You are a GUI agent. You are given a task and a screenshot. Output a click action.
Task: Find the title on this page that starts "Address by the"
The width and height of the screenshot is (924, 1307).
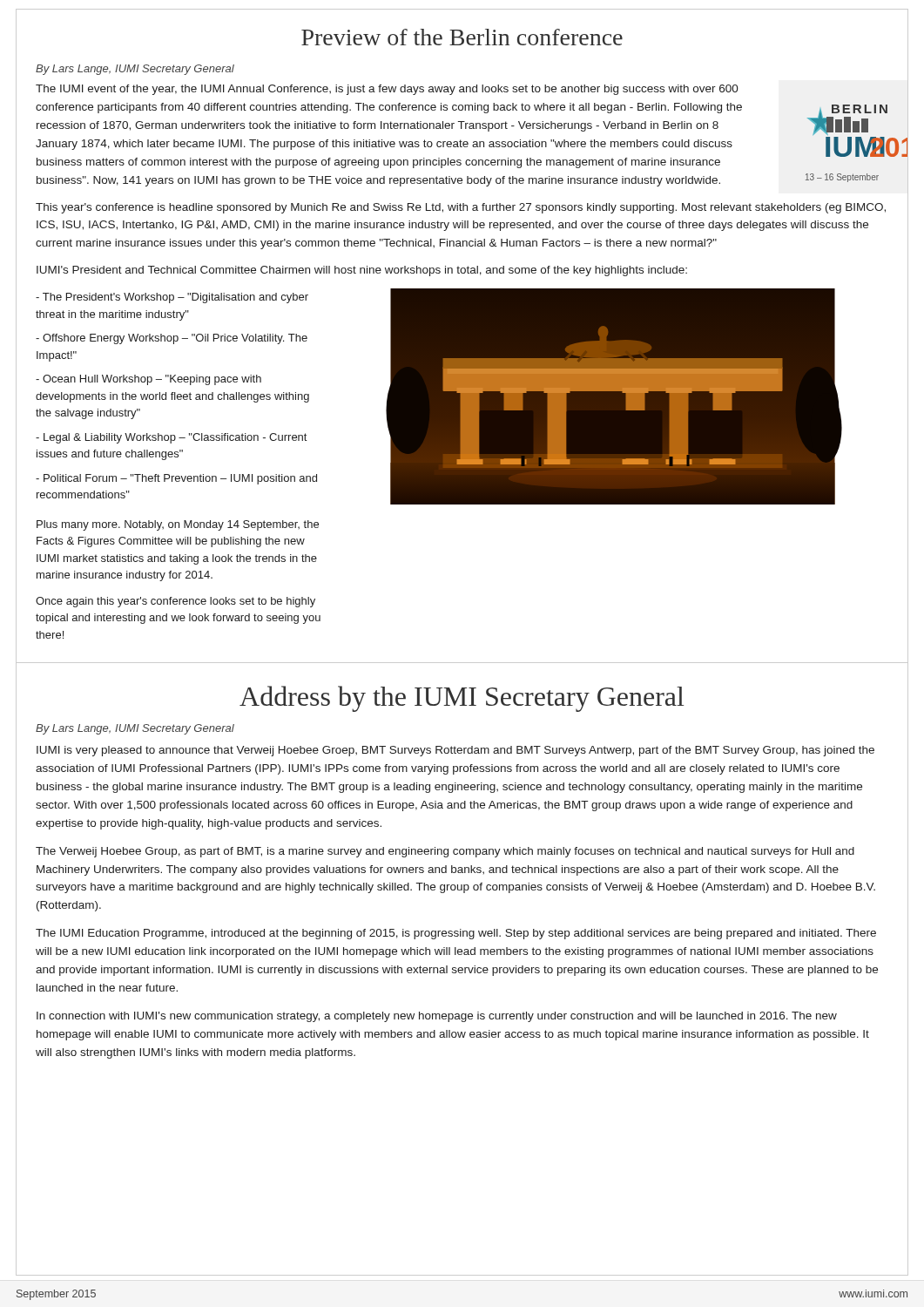click(x=462, y=696)
